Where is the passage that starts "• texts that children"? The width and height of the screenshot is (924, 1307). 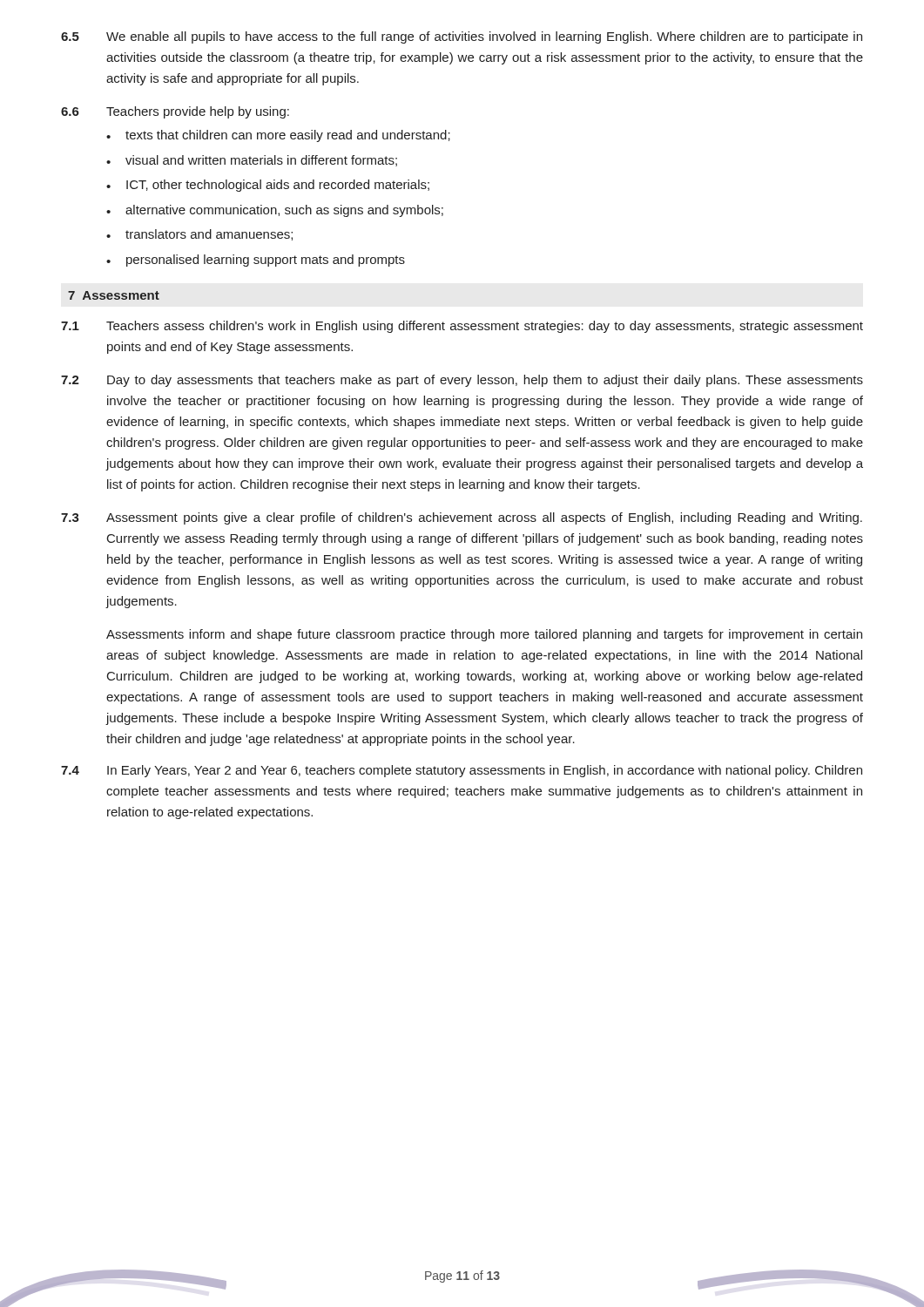[278, 136]
